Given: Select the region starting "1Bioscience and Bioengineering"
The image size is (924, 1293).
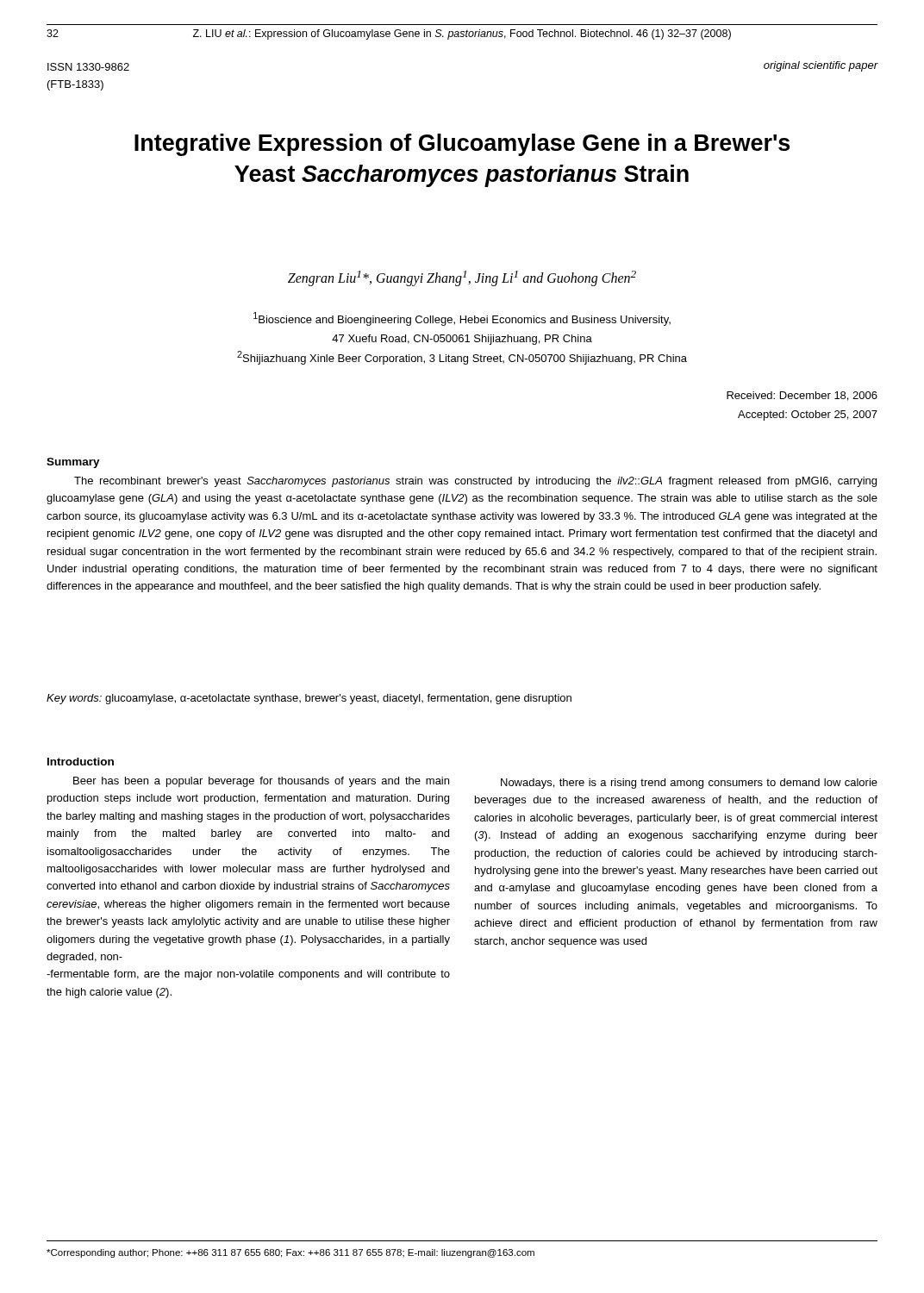Looking at the screenshot, I should (462, 338).
